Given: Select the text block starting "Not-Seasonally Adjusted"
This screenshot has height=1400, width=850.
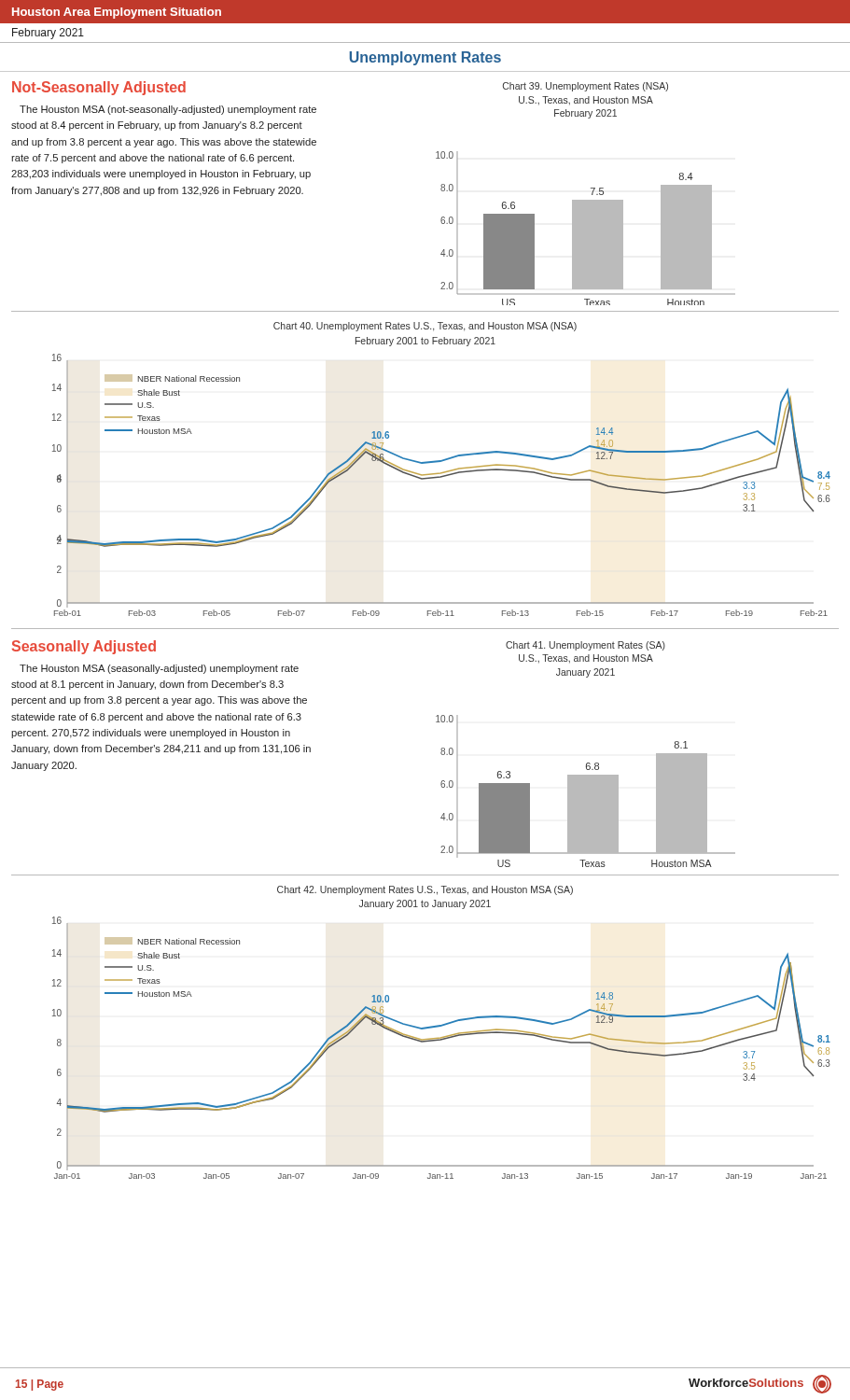Looking at the screenshot, I should click(99, 87).
